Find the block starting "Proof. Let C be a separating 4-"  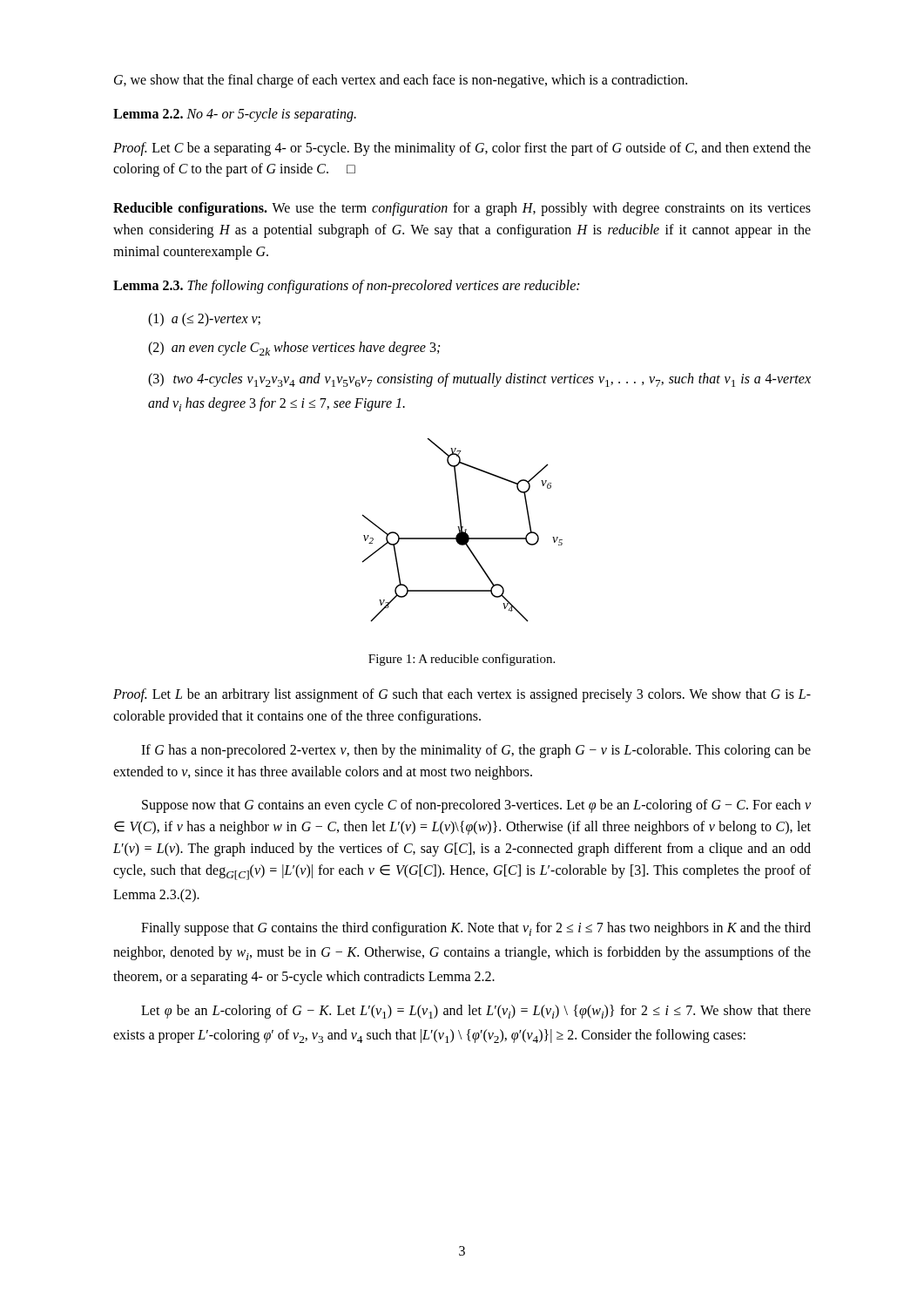tap(462, 158)
